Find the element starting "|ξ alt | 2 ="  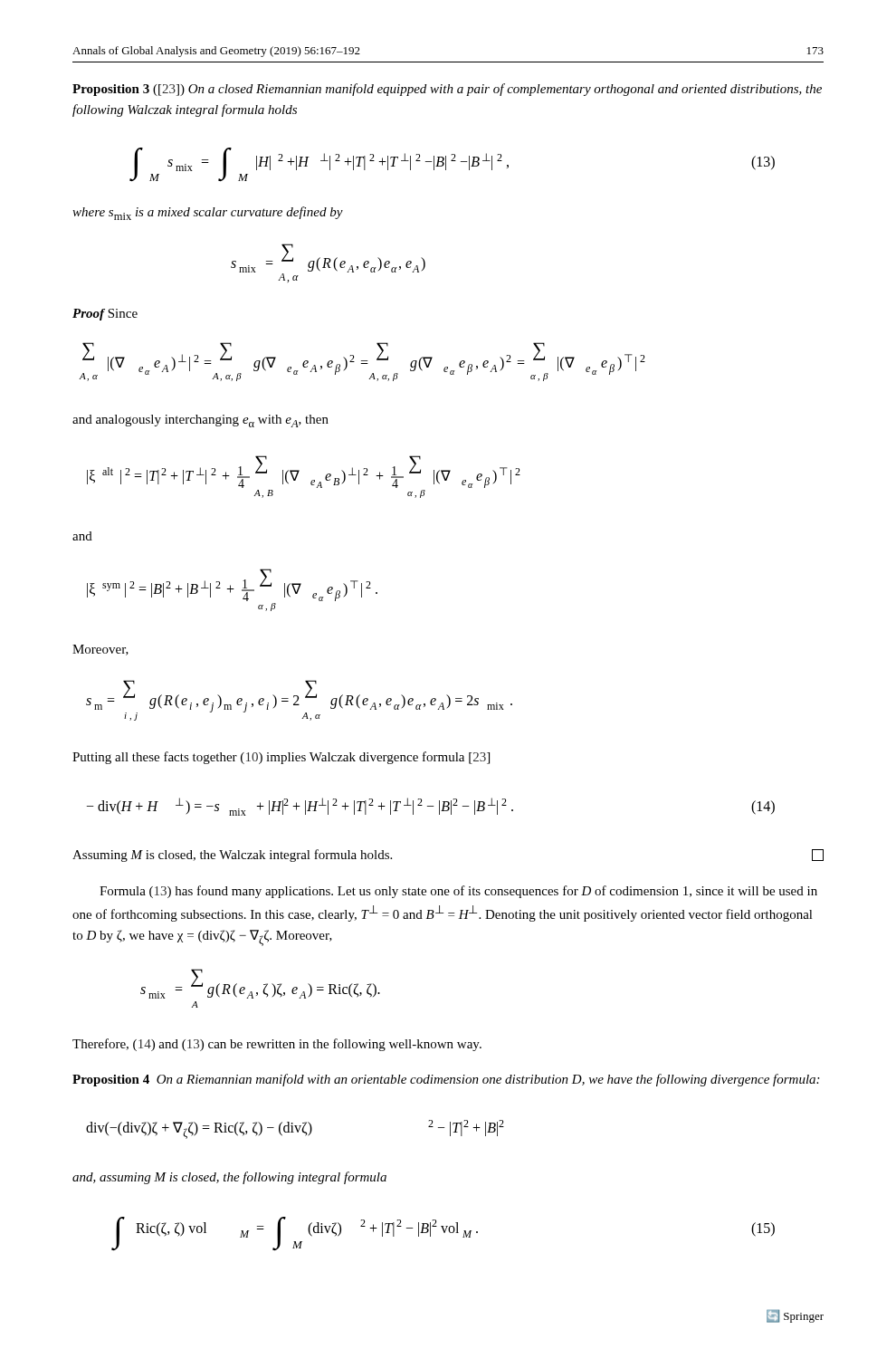448,478
